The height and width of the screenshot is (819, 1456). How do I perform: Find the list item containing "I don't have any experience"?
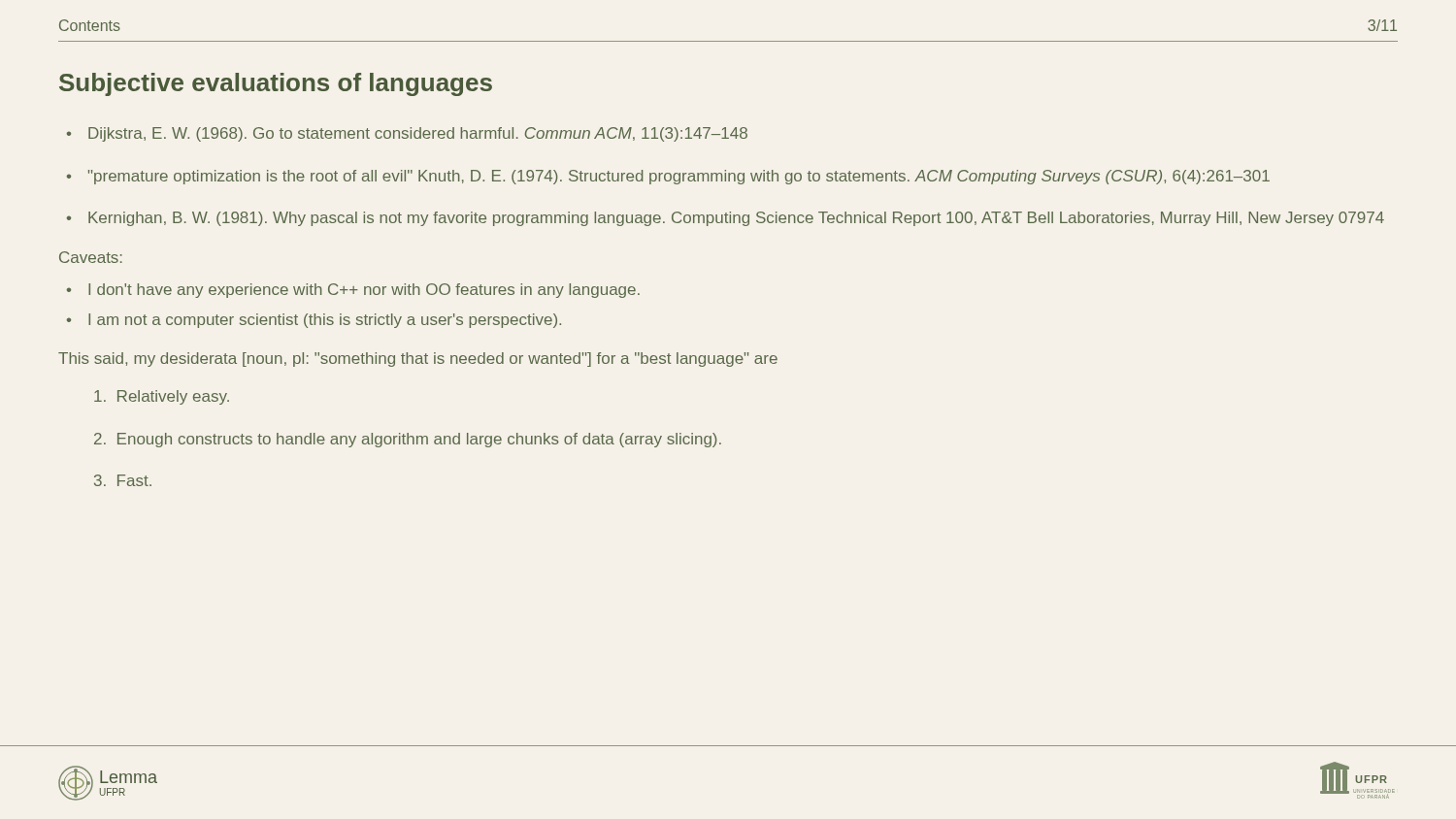pyautogui.click(x=364, y=289)
